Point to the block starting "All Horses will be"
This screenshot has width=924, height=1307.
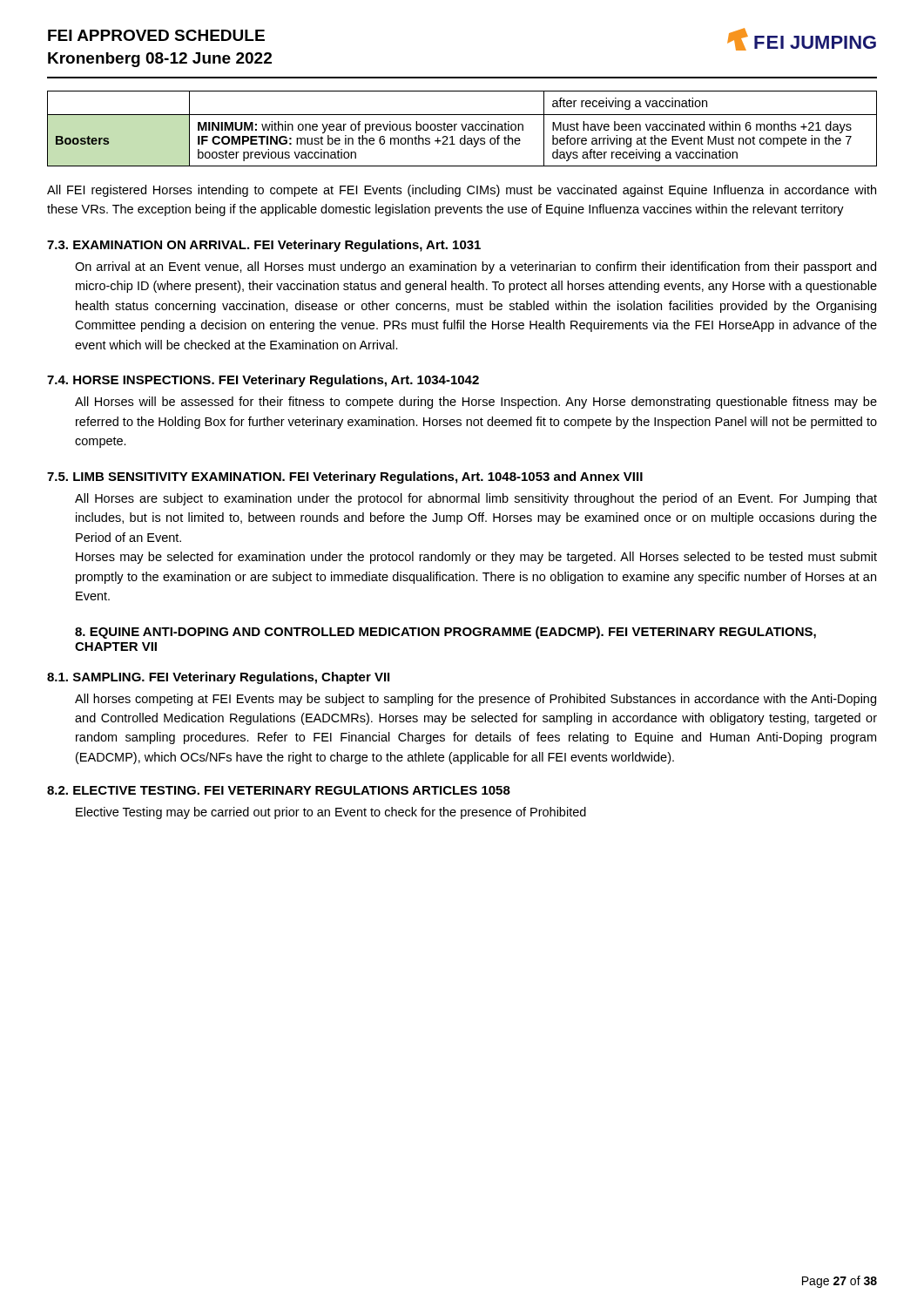pyautogui.click(x=476, y=422)
